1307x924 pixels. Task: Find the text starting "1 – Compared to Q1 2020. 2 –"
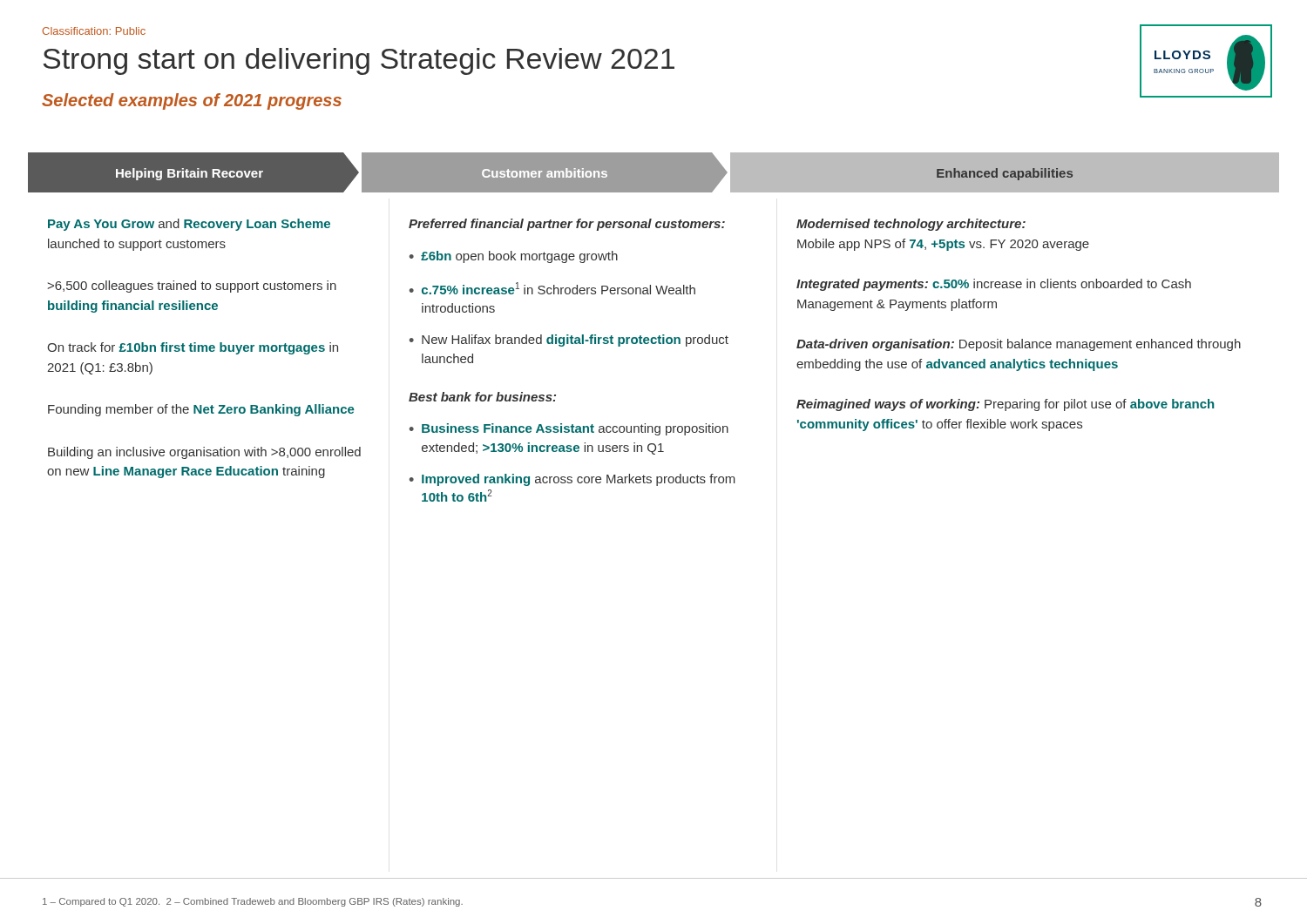(x=253, y=901)
